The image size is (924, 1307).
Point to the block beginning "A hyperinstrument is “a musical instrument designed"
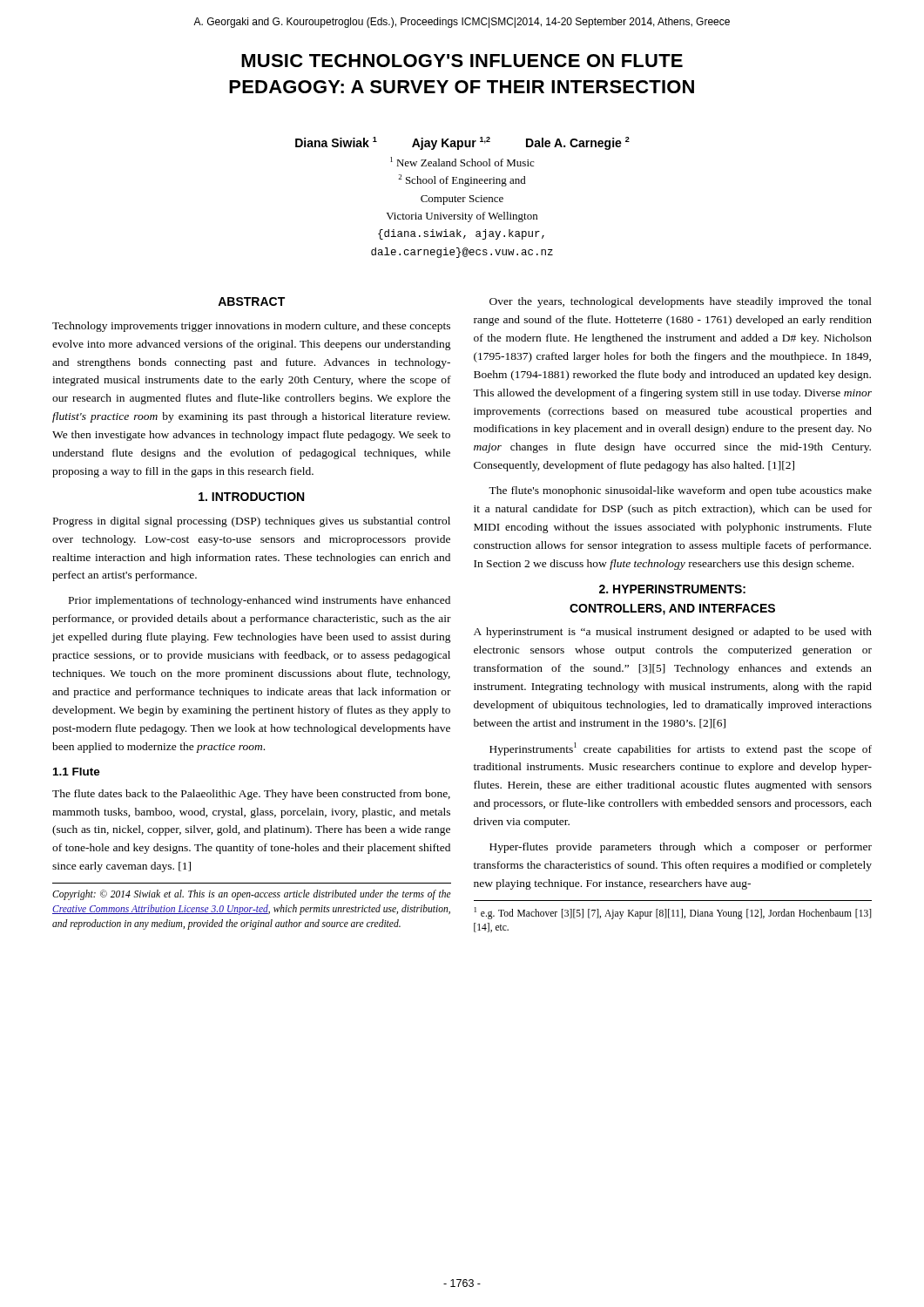(673, 758)
